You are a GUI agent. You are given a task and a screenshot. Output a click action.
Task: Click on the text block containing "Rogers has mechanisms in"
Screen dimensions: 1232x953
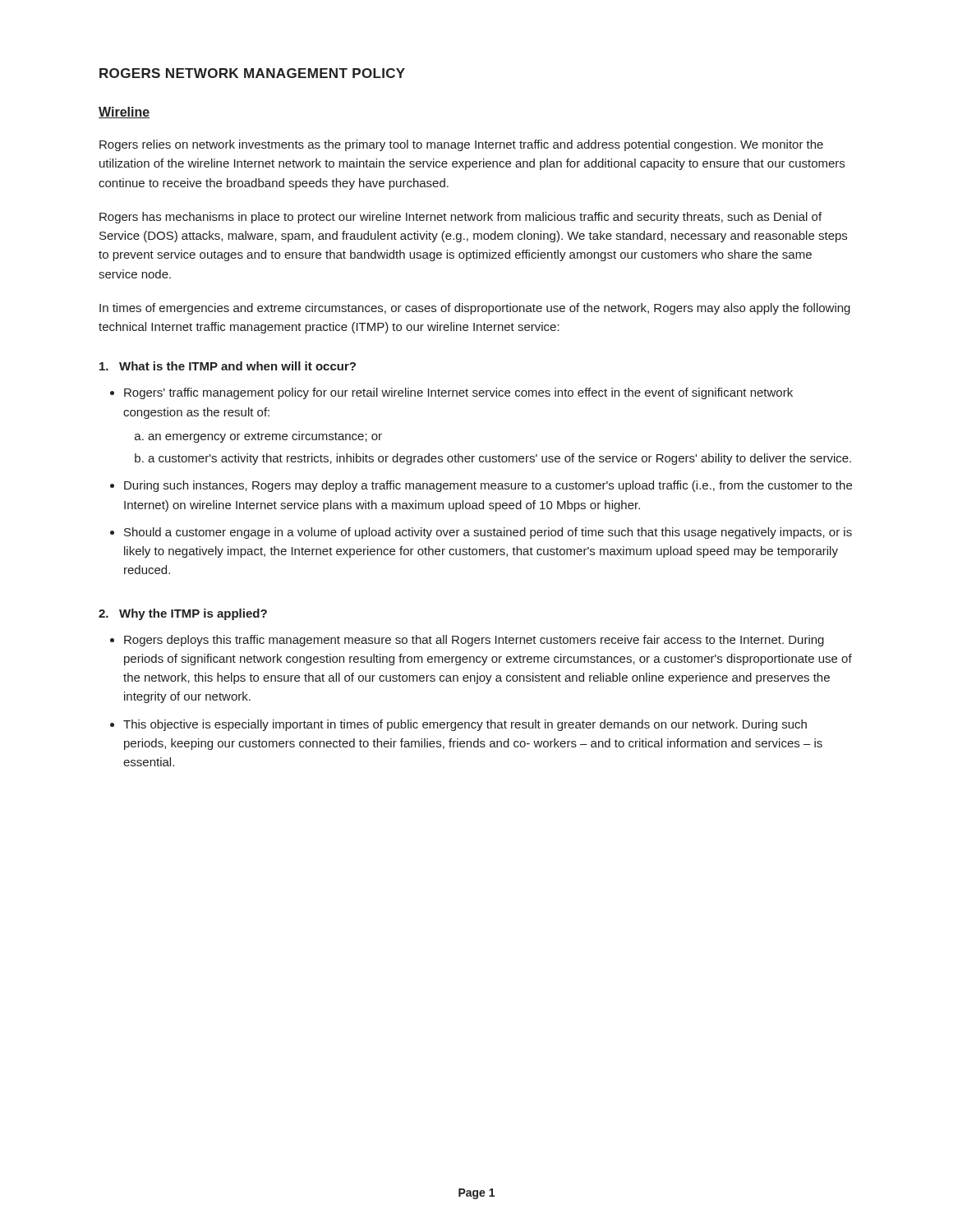click(473, 245)
